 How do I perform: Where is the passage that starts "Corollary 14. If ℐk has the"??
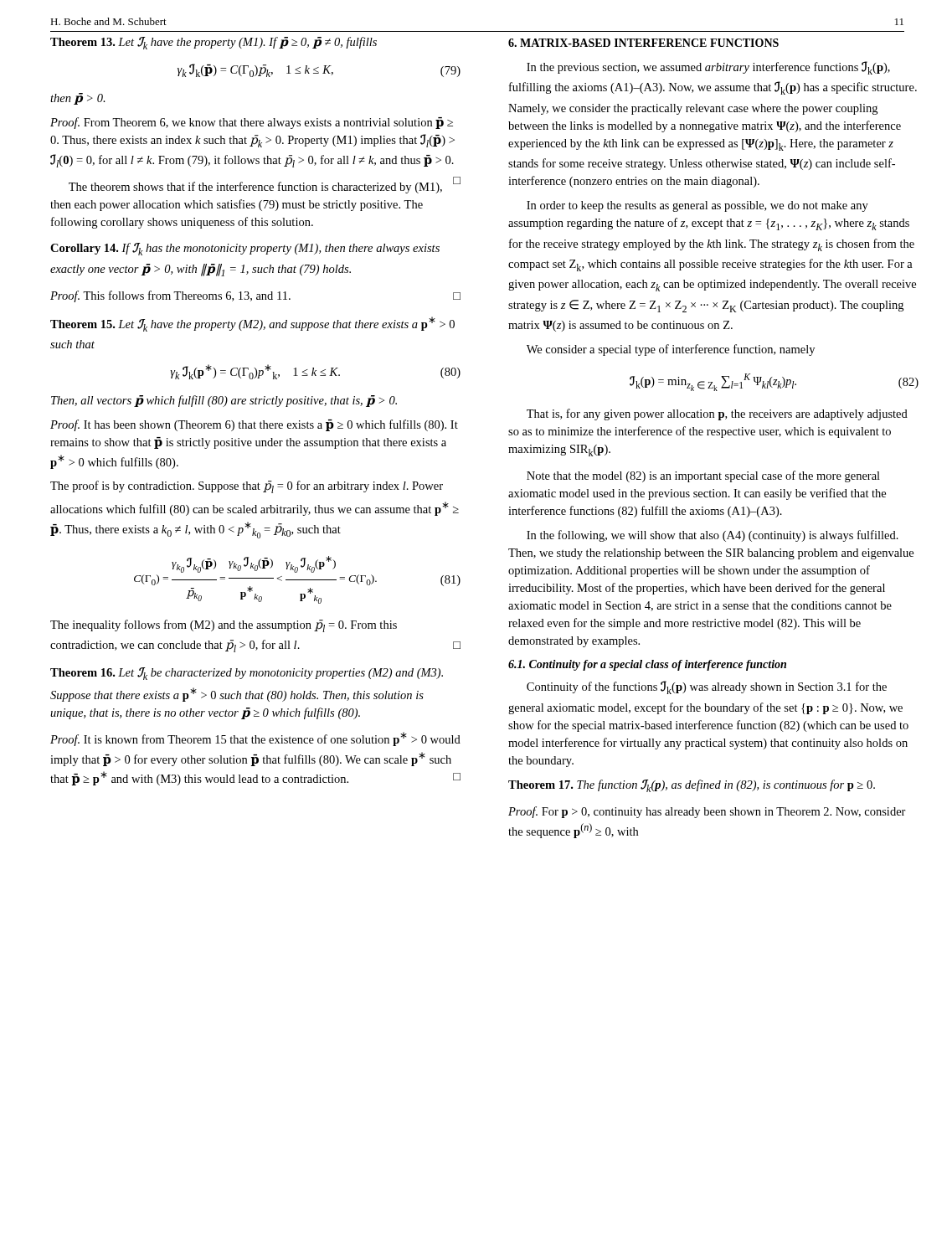click(245, 260)
